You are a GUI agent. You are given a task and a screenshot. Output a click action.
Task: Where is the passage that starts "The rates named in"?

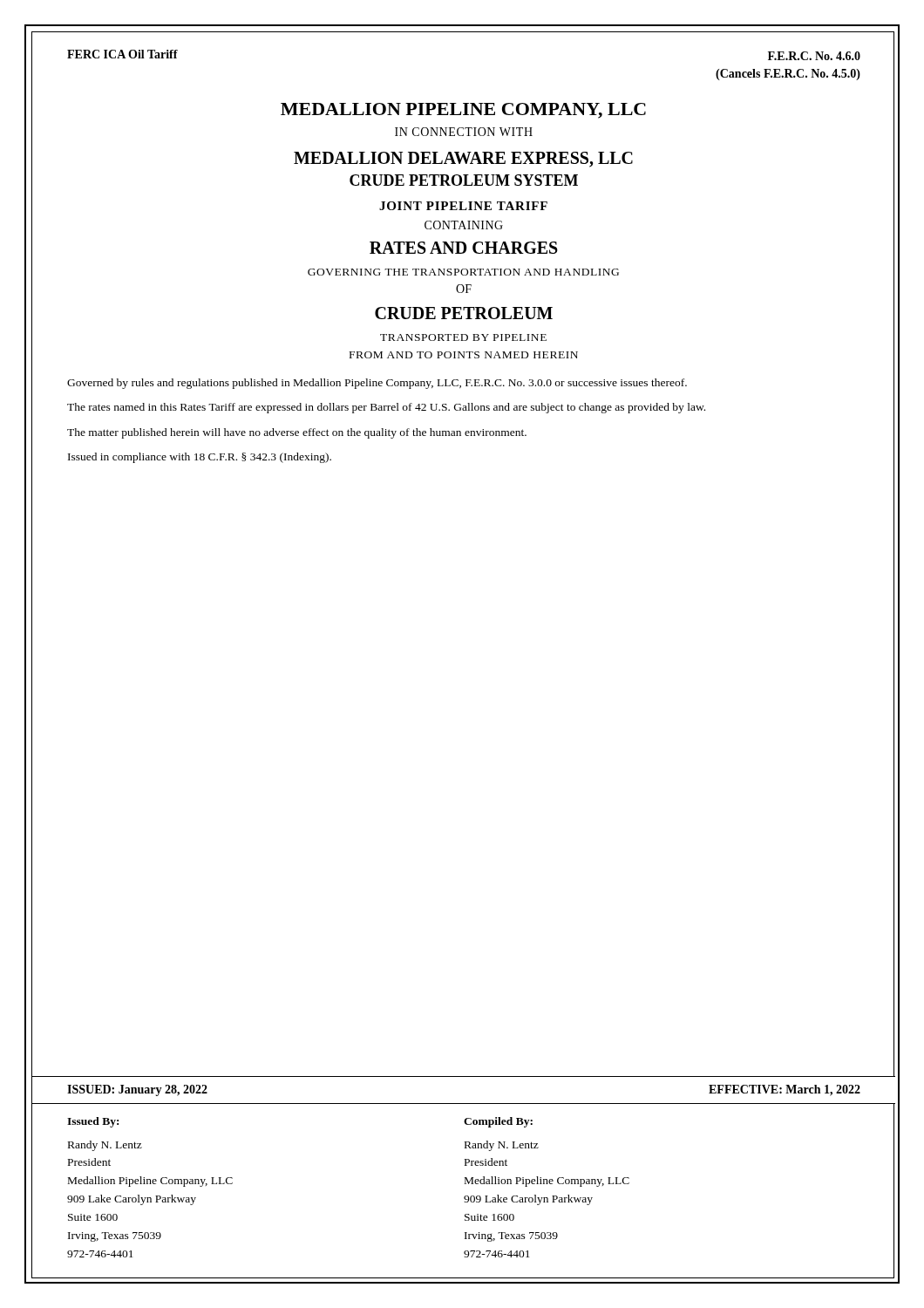coord(387,407)
